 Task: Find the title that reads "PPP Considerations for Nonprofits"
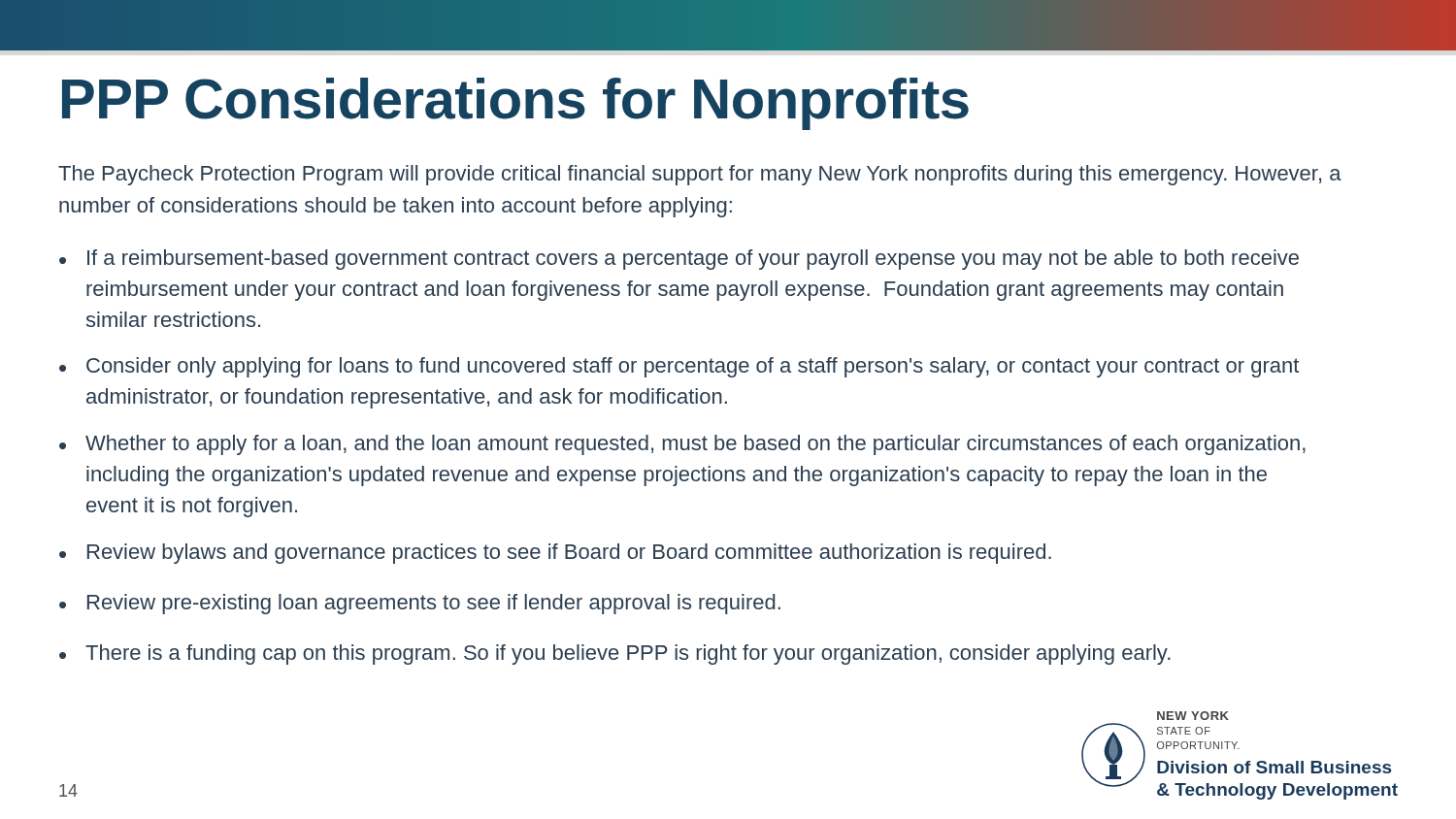(x=514, y=99)
